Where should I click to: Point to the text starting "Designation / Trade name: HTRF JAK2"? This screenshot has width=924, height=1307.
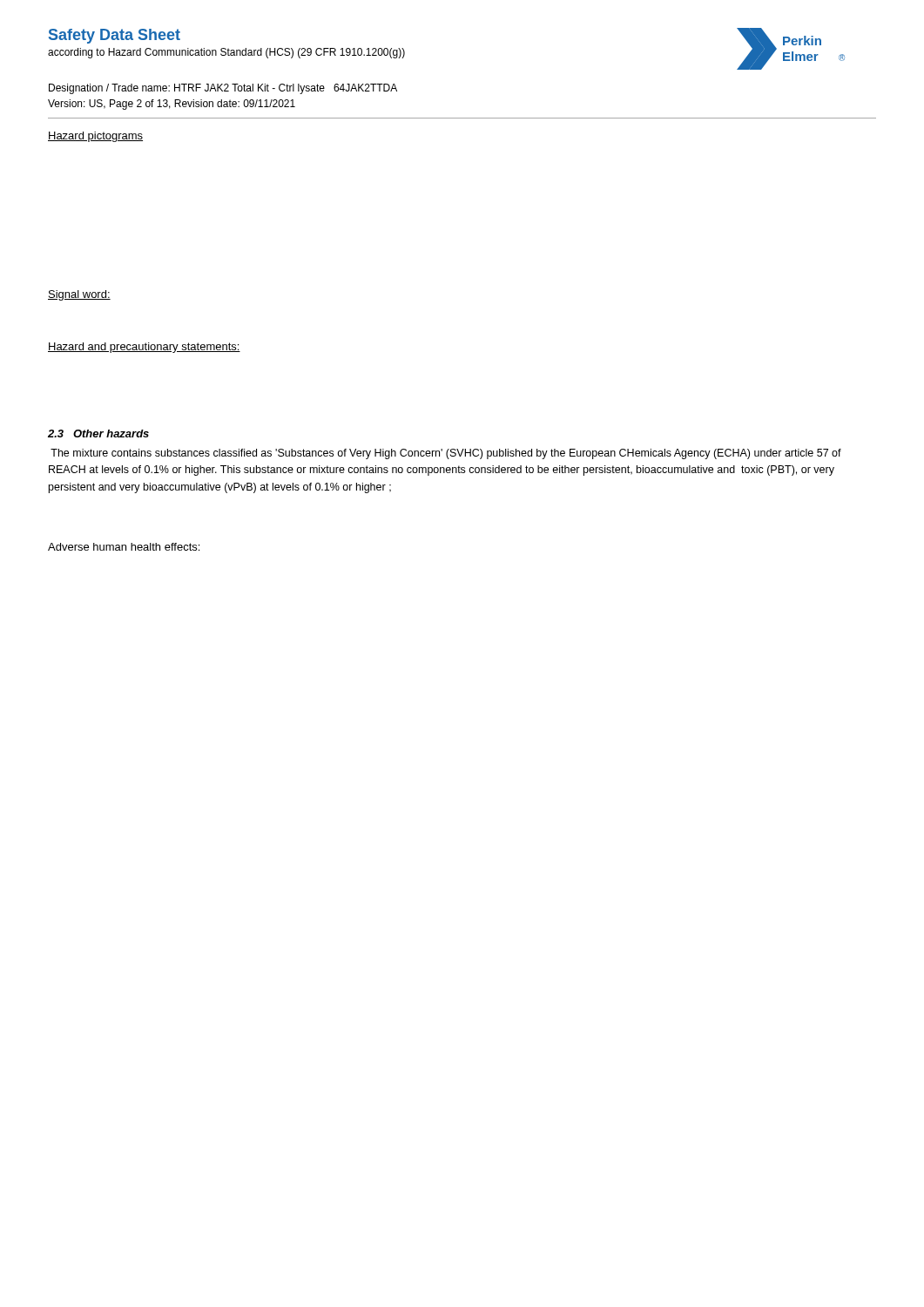pos(223,96)
